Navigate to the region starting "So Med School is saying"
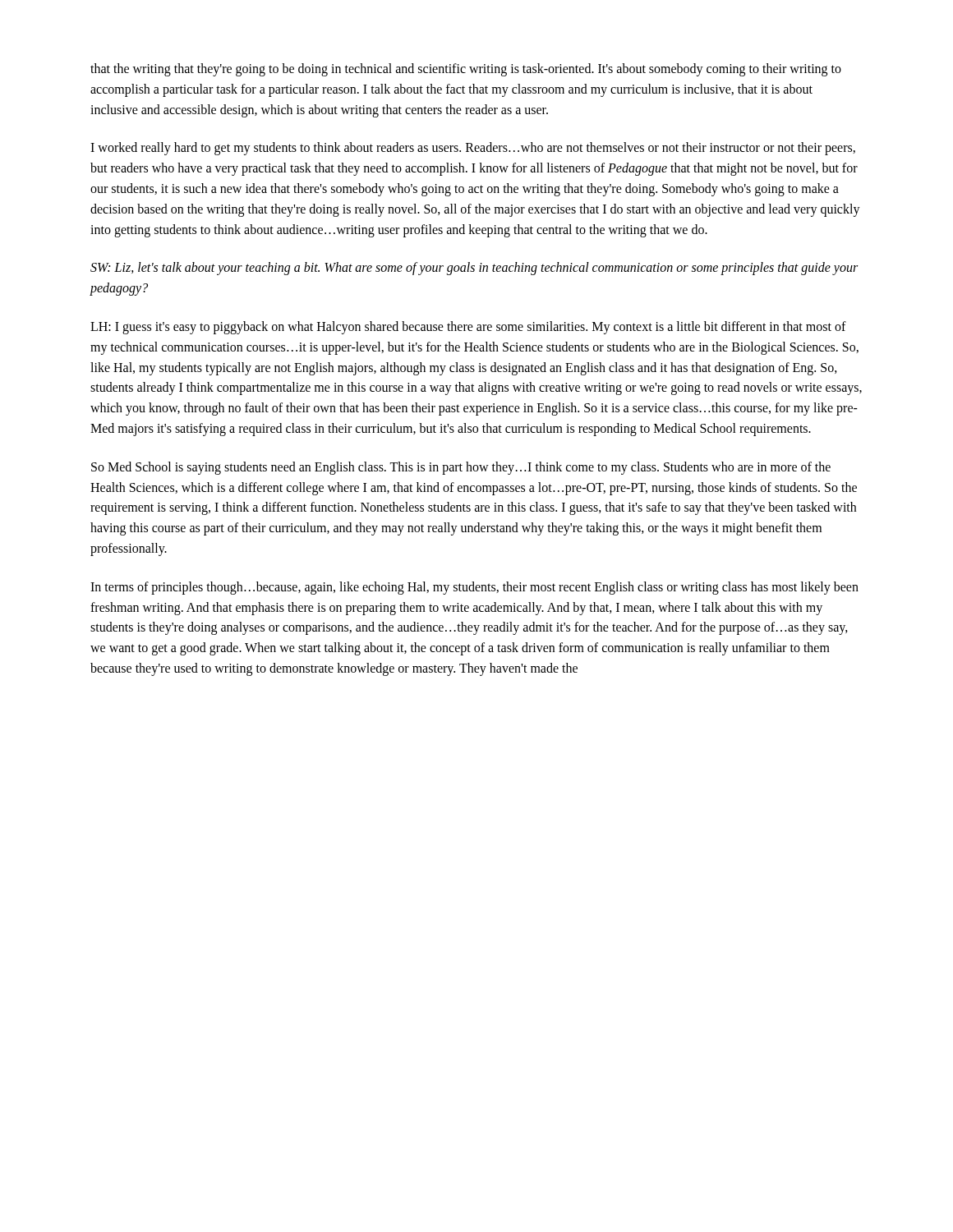This screenshot has height=1232, width=953. pyautogui.click(x=474, y=507)
